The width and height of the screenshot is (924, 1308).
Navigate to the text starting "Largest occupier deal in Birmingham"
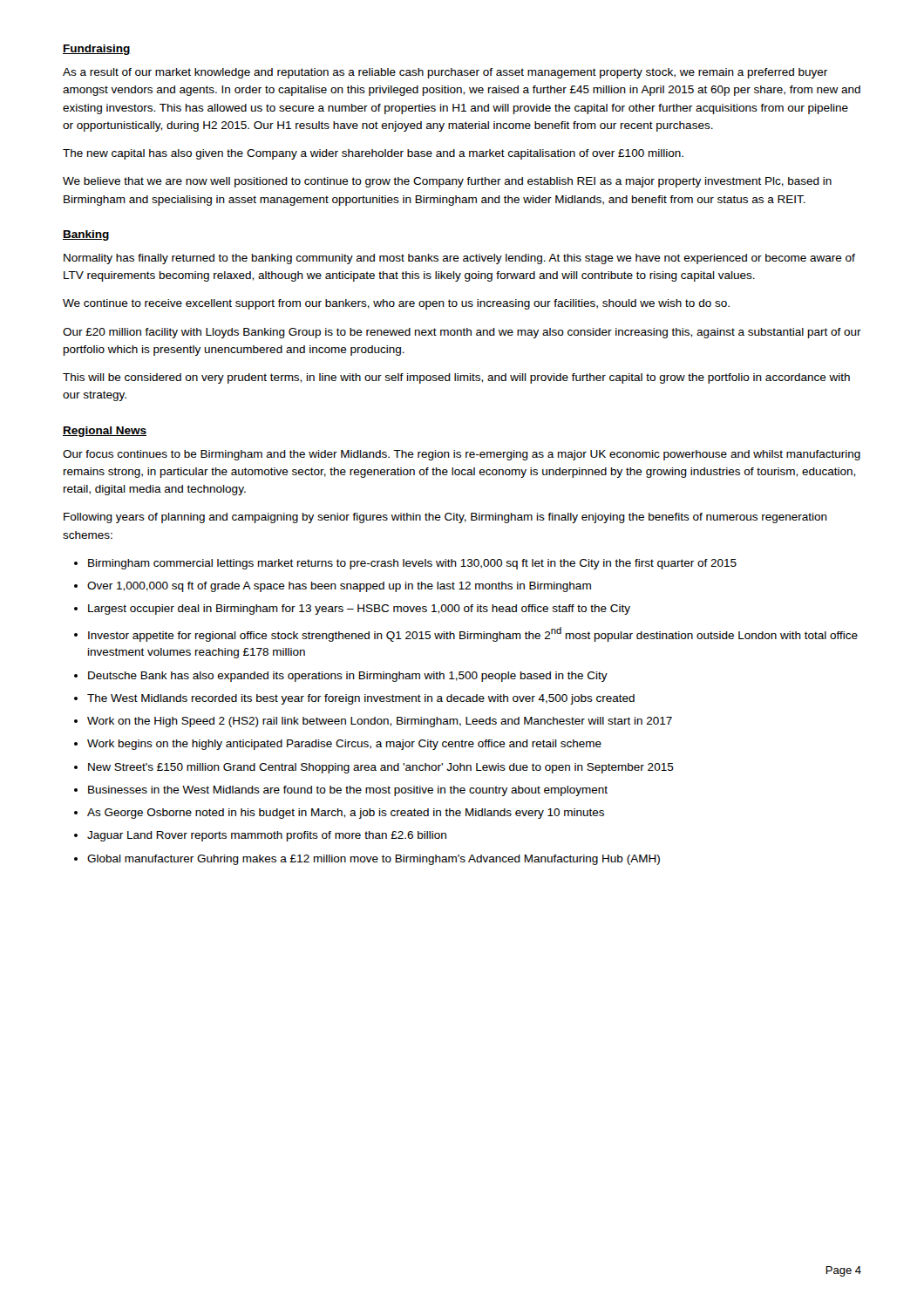coord(359,608)
